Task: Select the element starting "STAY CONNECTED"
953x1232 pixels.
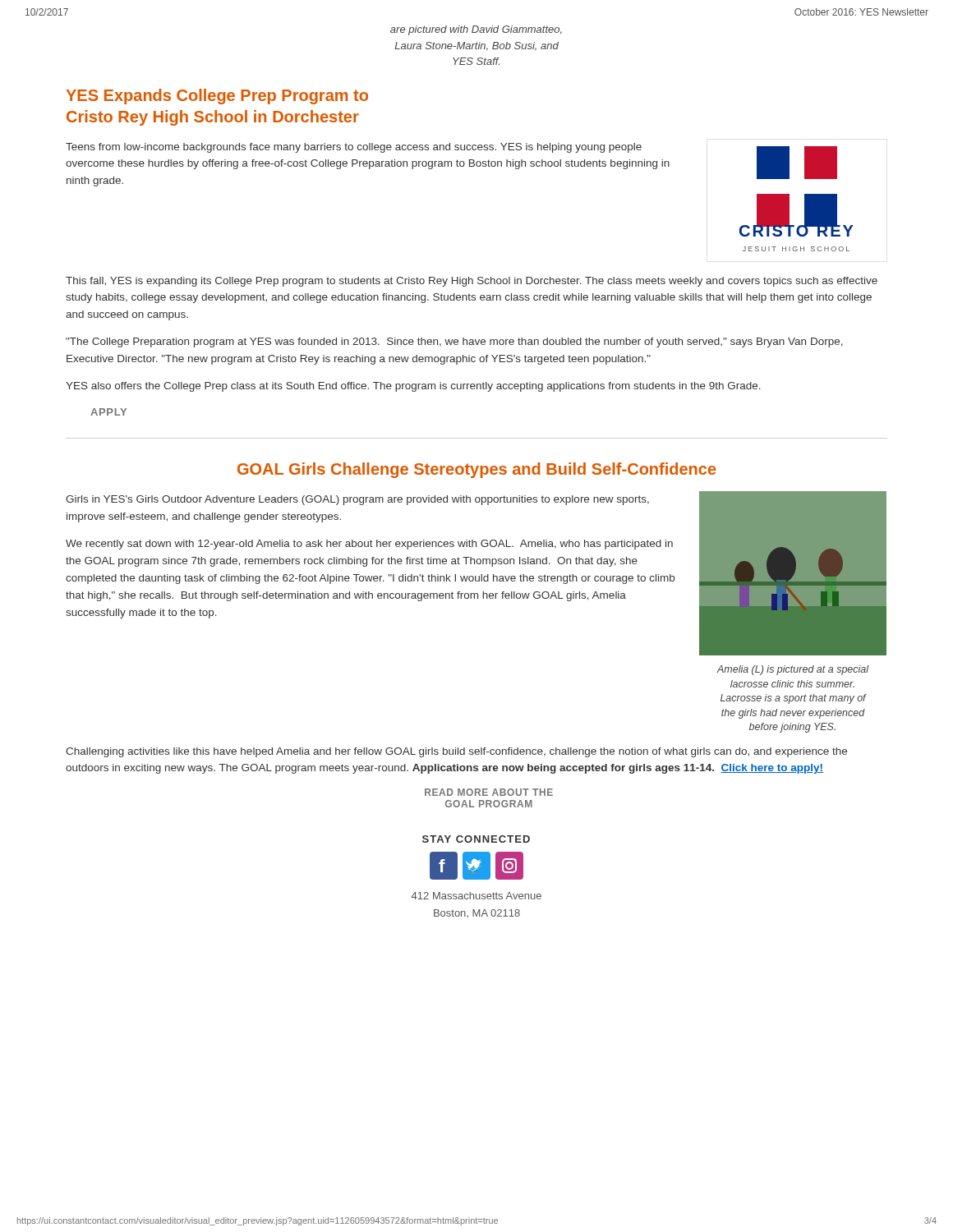Action: pyautogui.click(x=476, y=839)
